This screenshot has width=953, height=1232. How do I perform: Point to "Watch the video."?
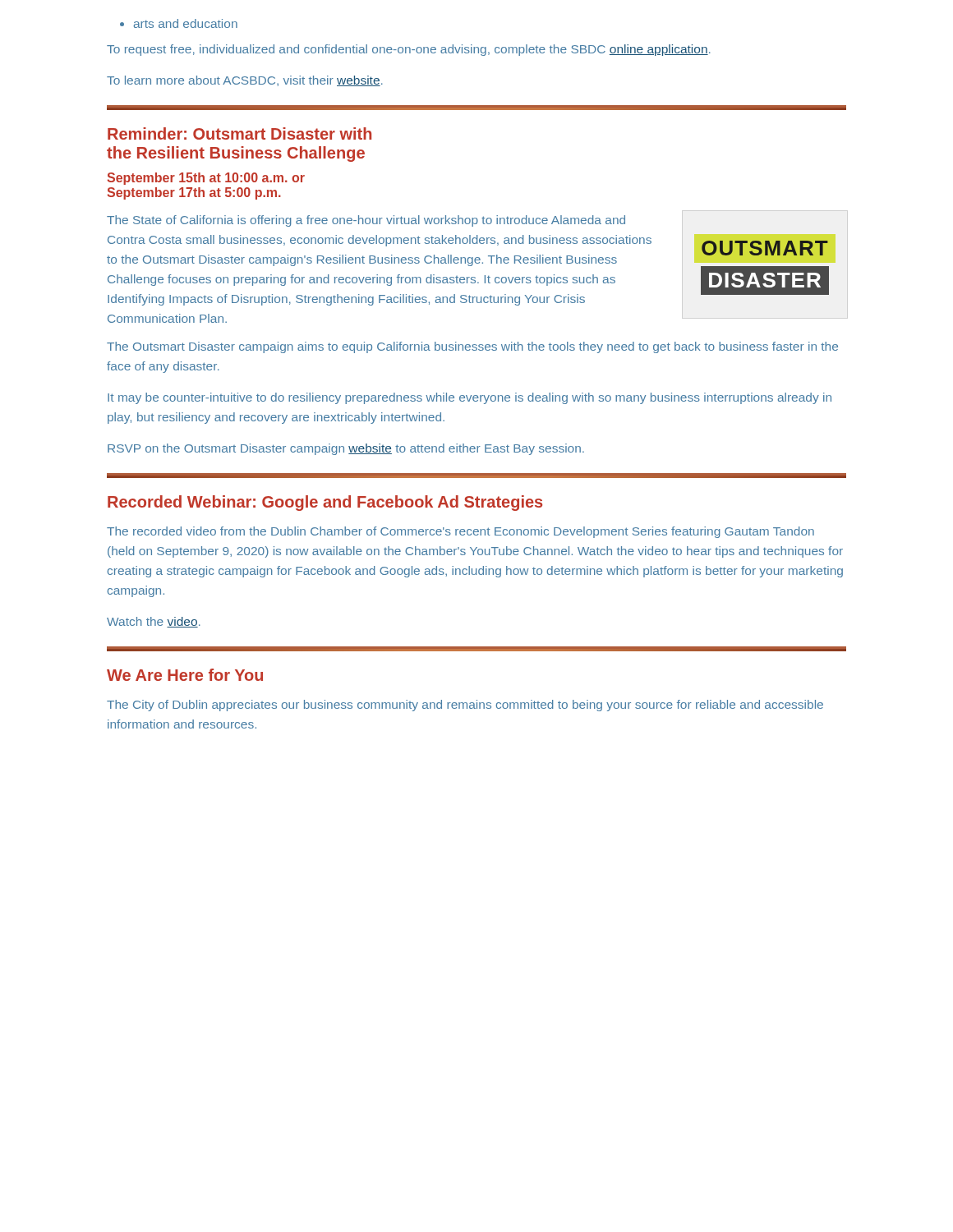[x=154, y=622]
